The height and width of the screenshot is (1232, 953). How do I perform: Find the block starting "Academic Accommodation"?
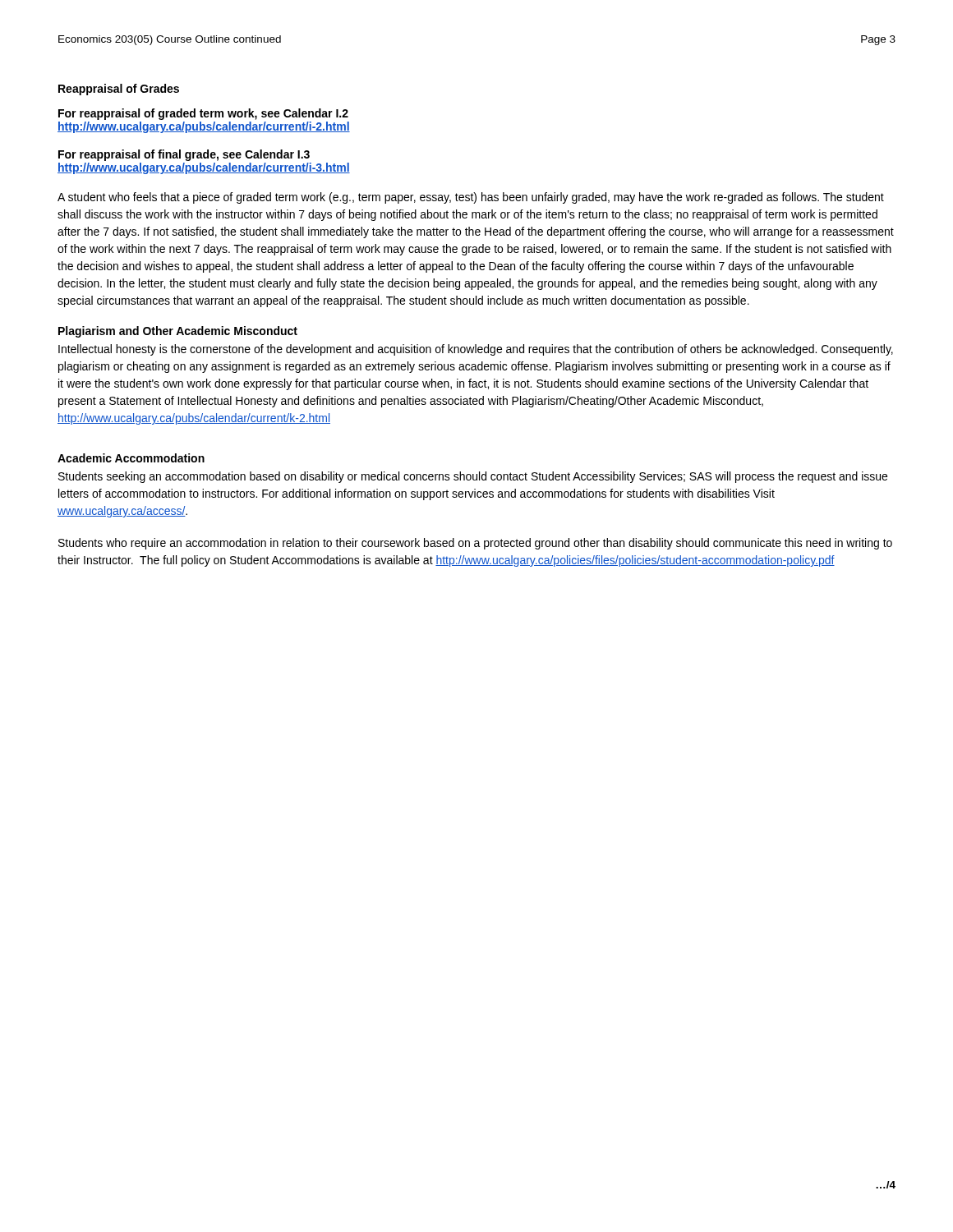click(131, 458)
